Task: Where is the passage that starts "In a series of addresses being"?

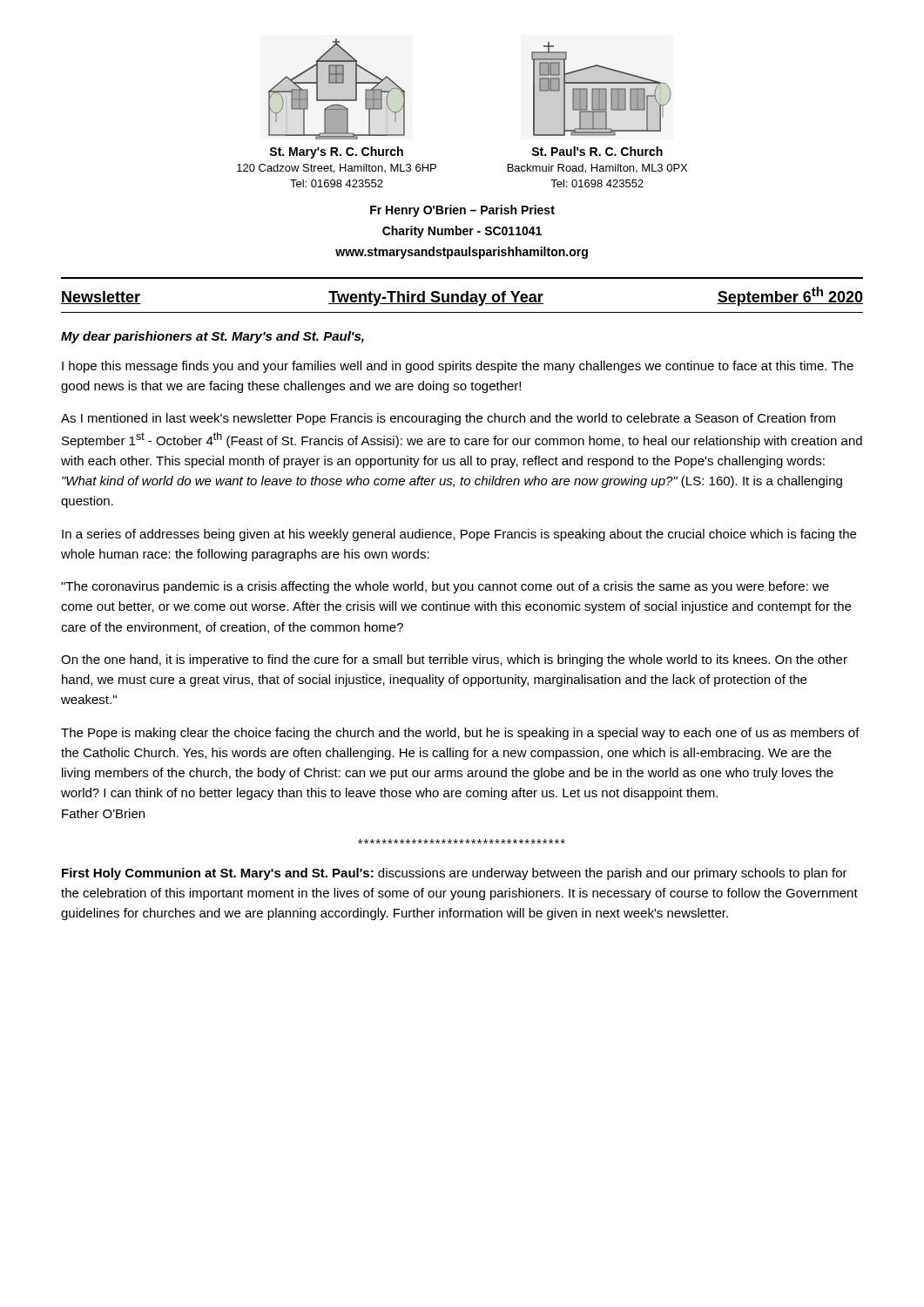Action: [x=459, y=543]
